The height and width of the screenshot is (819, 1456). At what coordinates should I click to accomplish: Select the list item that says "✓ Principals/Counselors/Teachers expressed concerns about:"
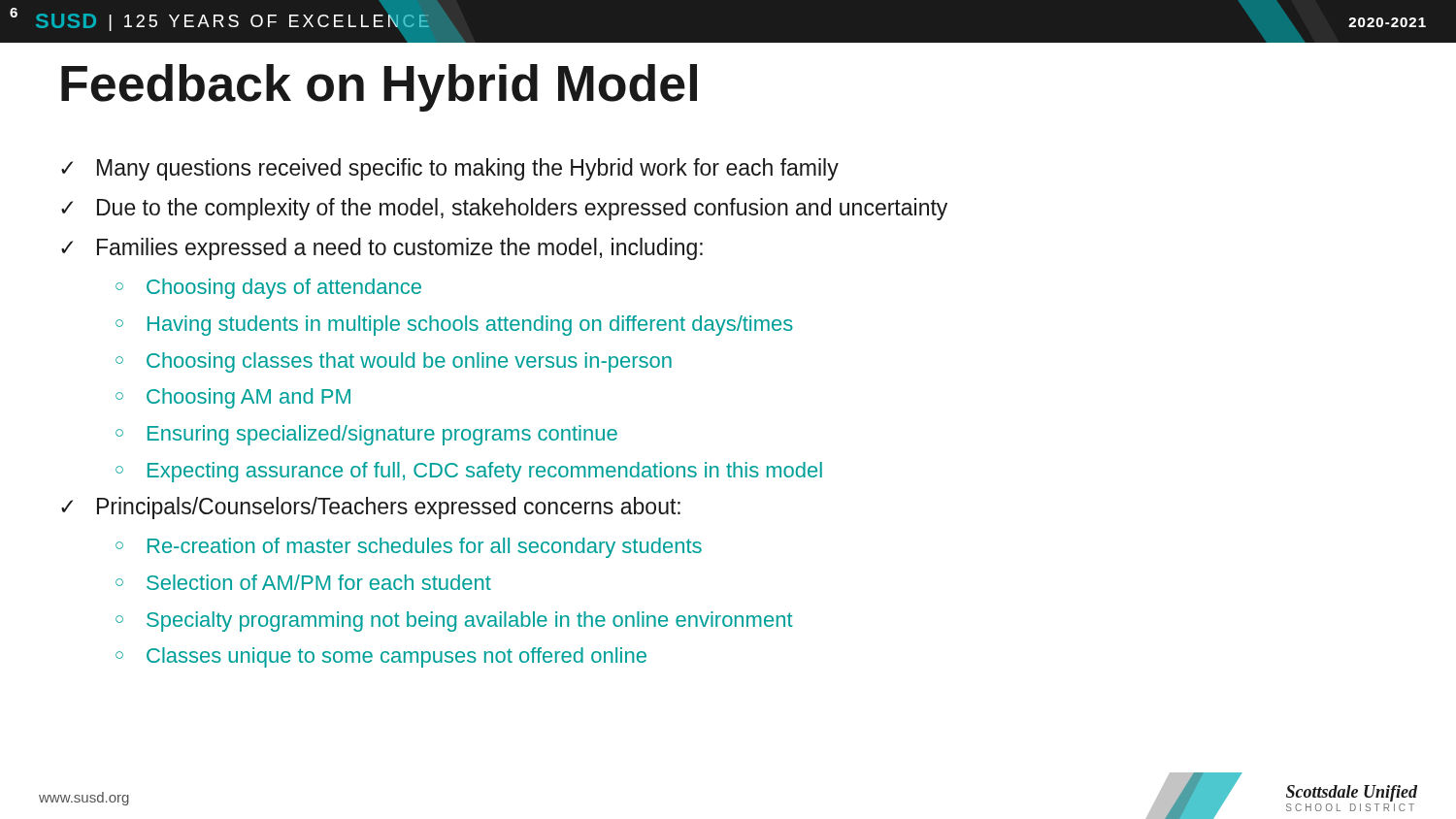(x=370, y=507)
